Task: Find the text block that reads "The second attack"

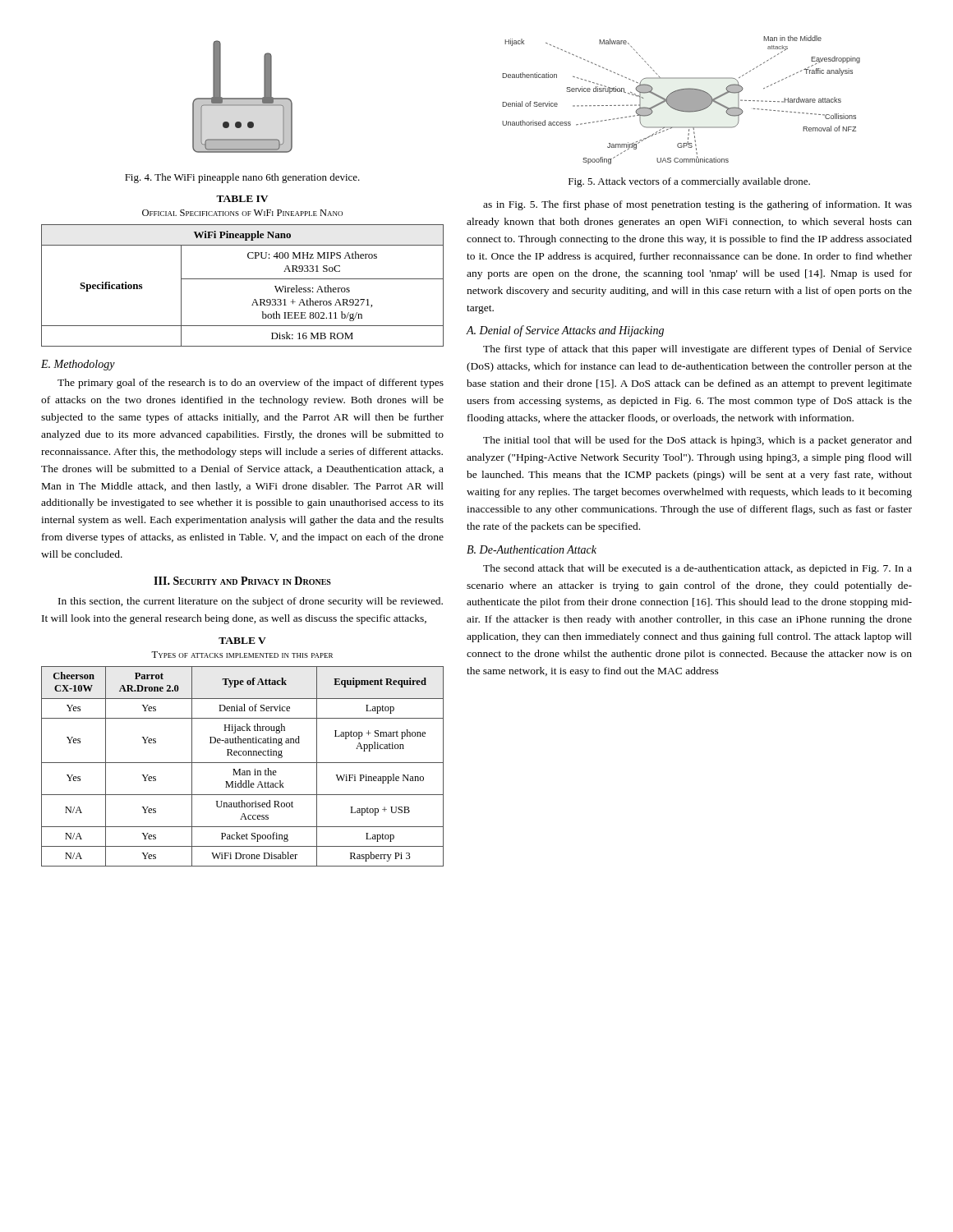Action: 689,619
